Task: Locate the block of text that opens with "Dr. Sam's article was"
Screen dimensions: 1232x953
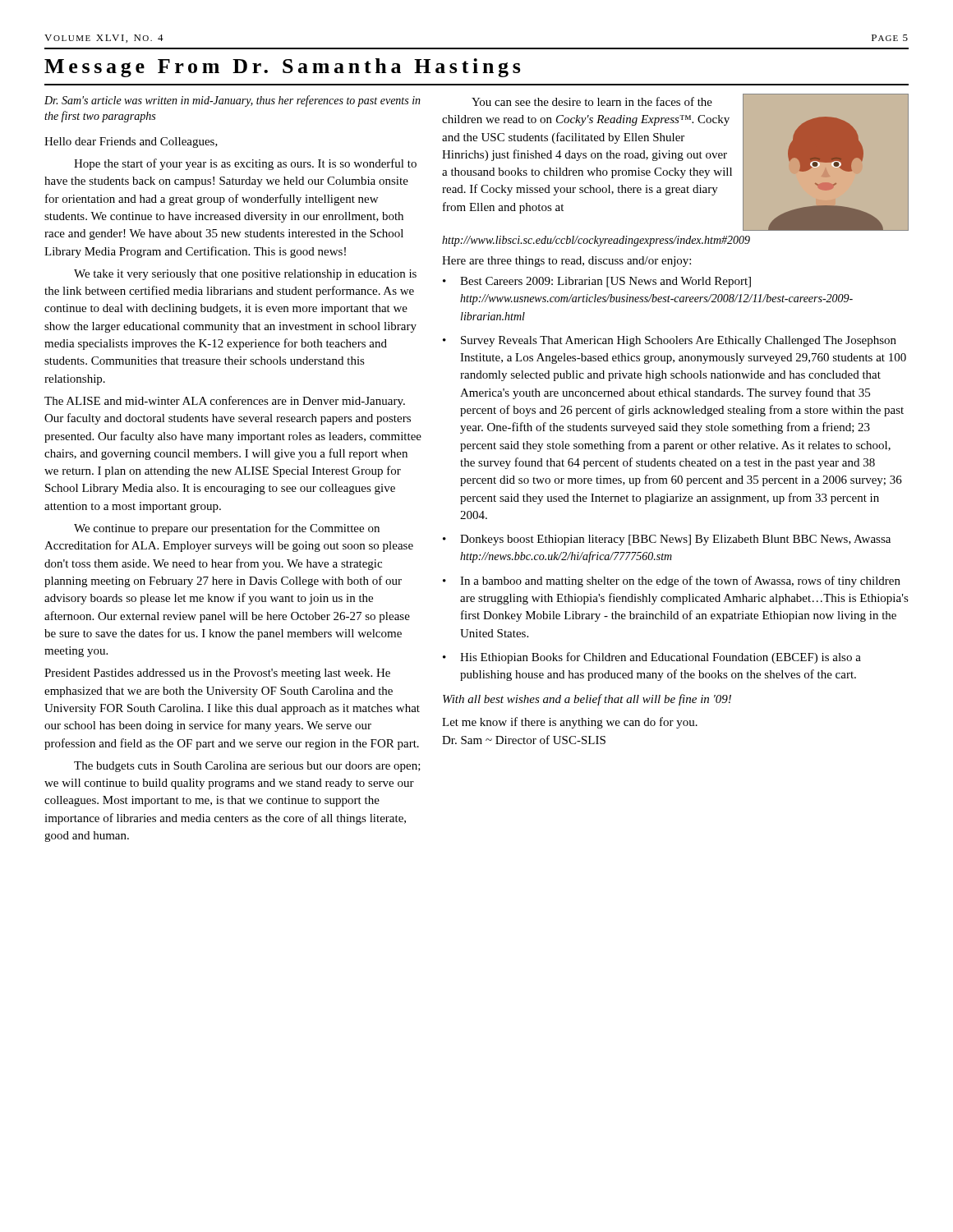Action: tap(233, 108)
